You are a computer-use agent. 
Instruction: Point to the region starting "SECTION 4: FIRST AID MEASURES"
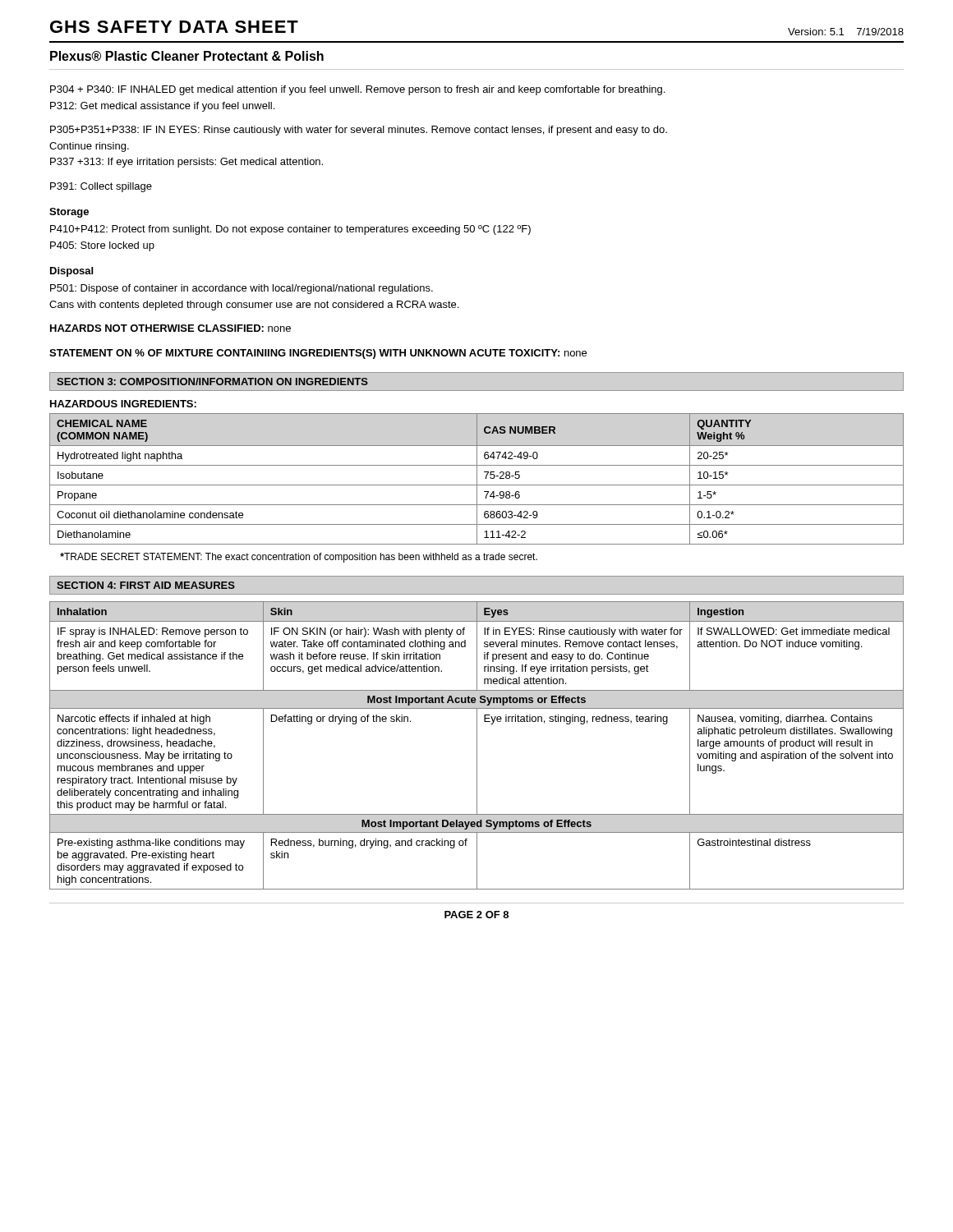[476, 585]
